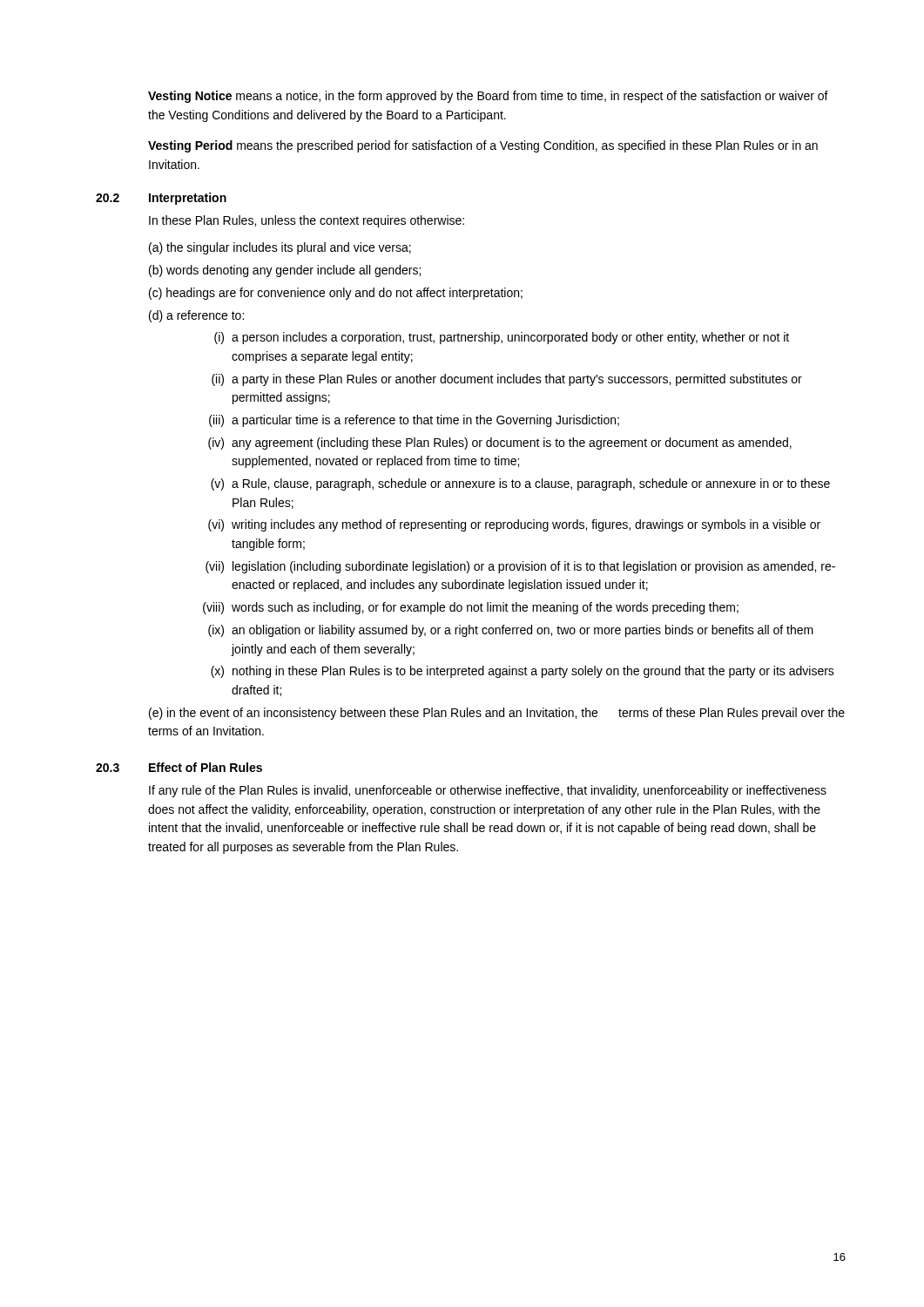Locate the block of text that opens with "(i) a person"
This screenshot has width=924, height=1307.
[514, 348]
